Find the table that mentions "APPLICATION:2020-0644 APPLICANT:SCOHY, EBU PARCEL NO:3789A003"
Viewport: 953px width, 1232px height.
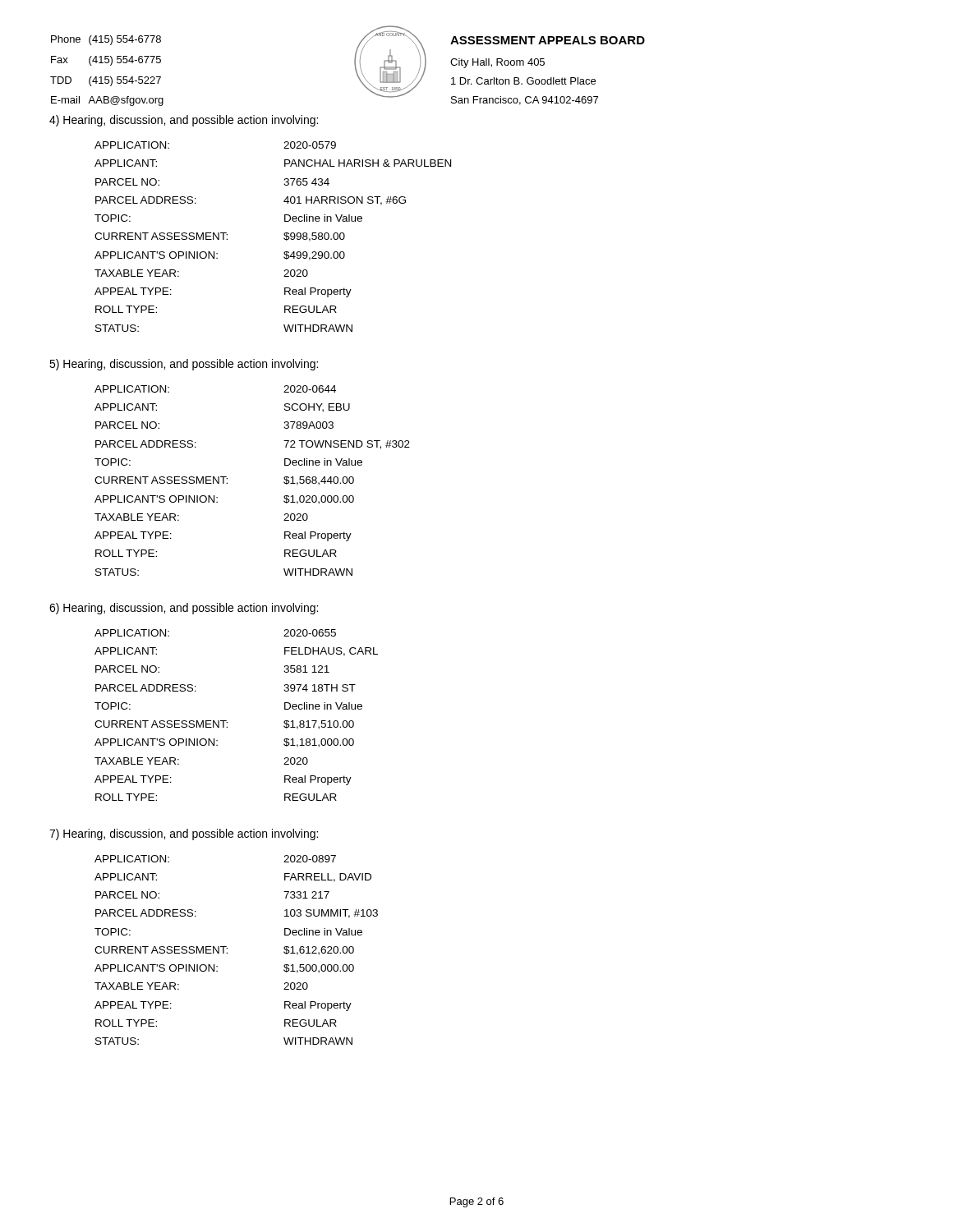[499, 481]
